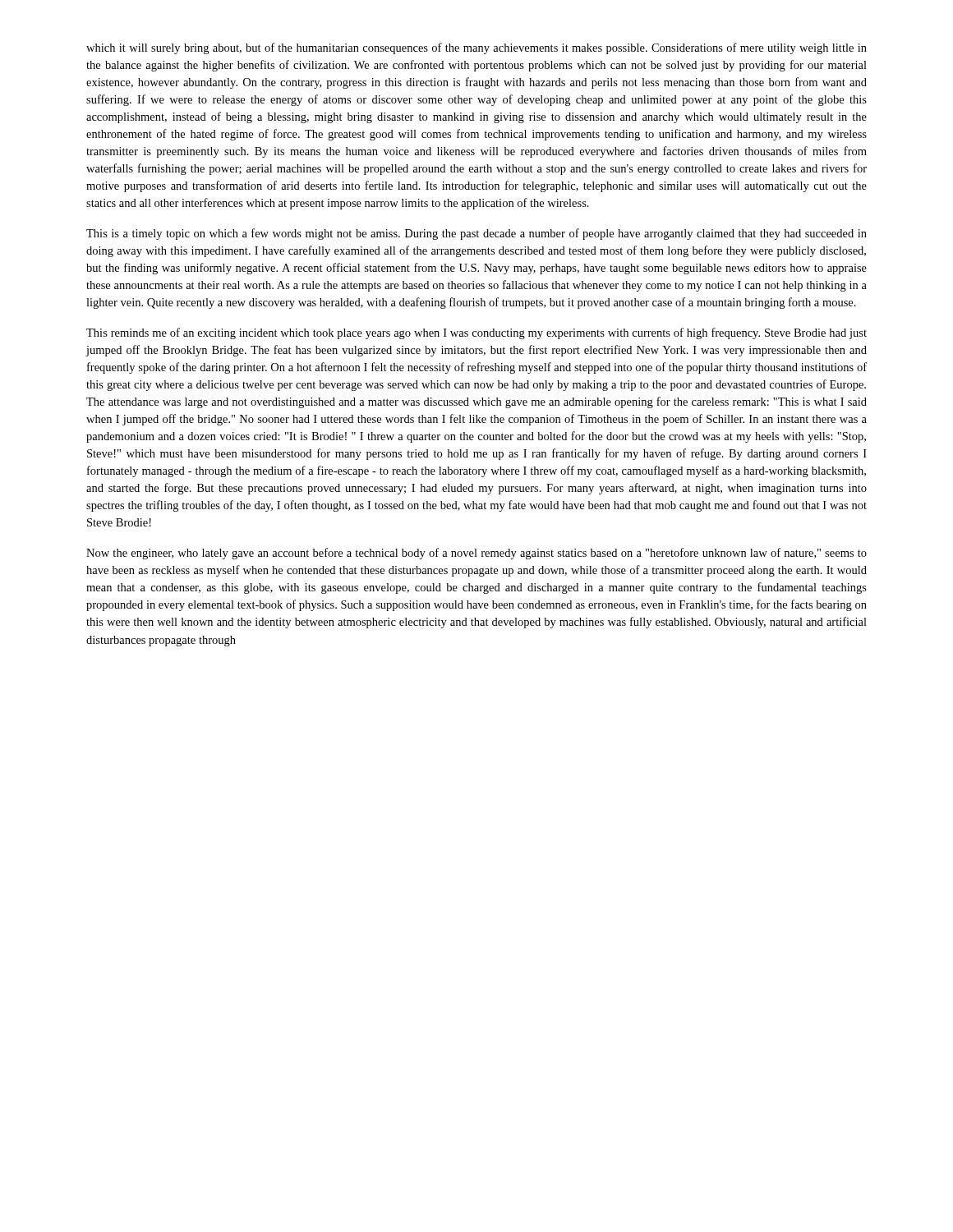953x1232 pixels.
Task: Click on the text starting "This is a timely topic on which a"
Action: (476, 268)
